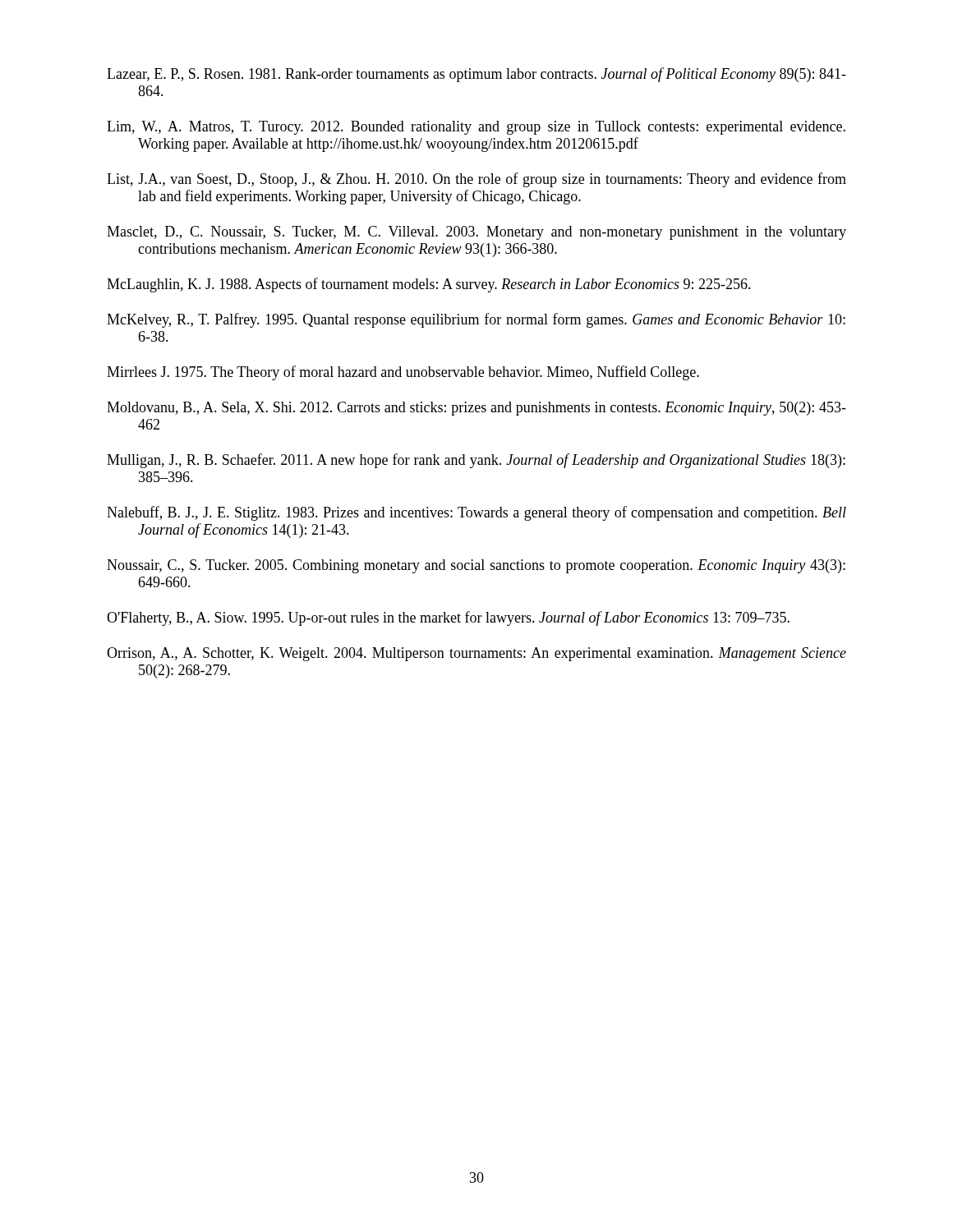Navigate to the region starting "Noussair, C., S. Tucker. 2005."
The image size is (953, 1232).
(x=476, y=574)
